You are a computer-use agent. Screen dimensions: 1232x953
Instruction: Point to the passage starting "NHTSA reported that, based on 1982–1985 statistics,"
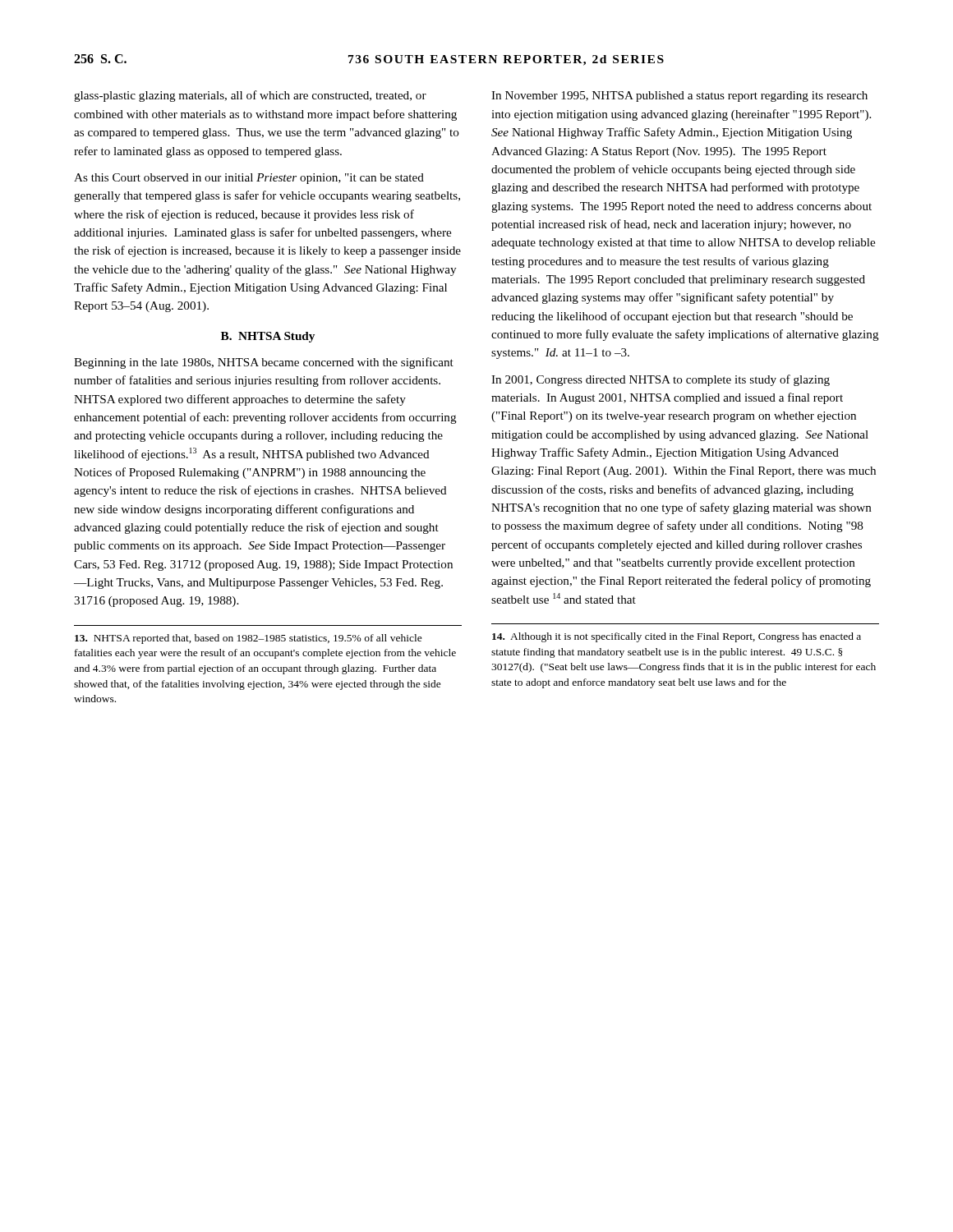(268, 669)
